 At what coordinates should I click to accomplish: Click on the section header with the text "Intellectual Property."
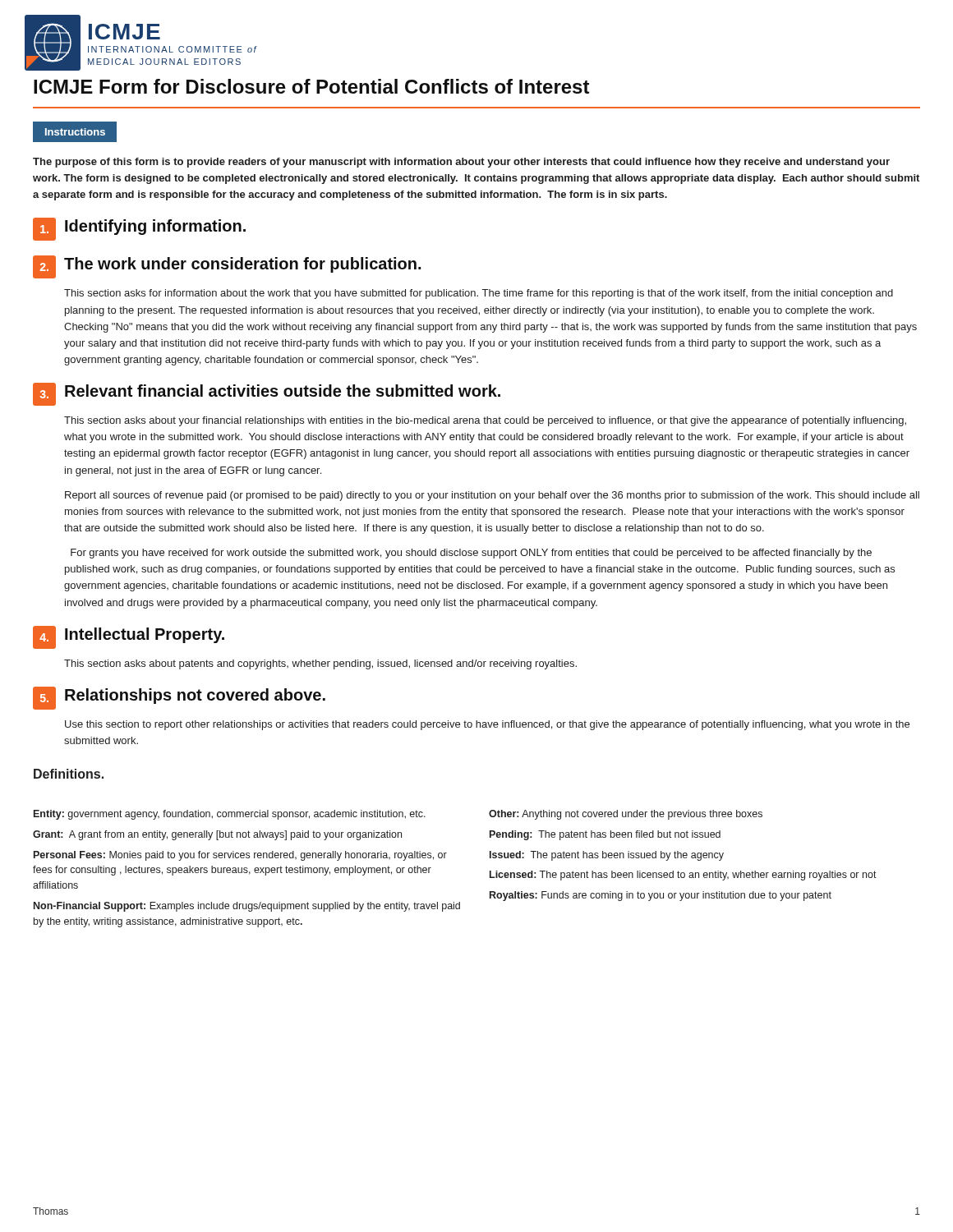(x=145, y=634)
